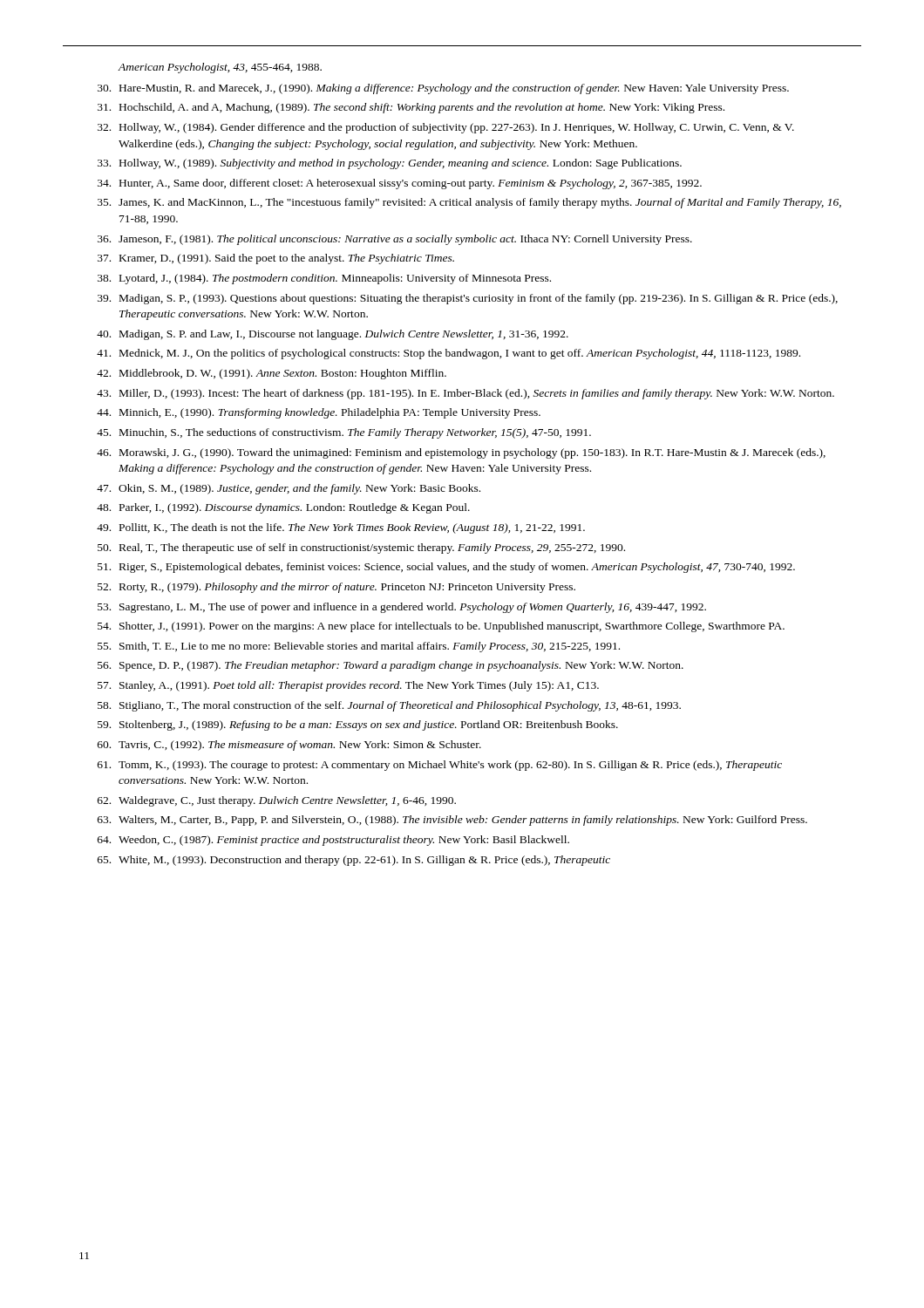Screen dimensions: 1308x924
Task: Find the list item that reads "46. Morawski, J. G., (1990). Toward"
Action: click(462, 461)
